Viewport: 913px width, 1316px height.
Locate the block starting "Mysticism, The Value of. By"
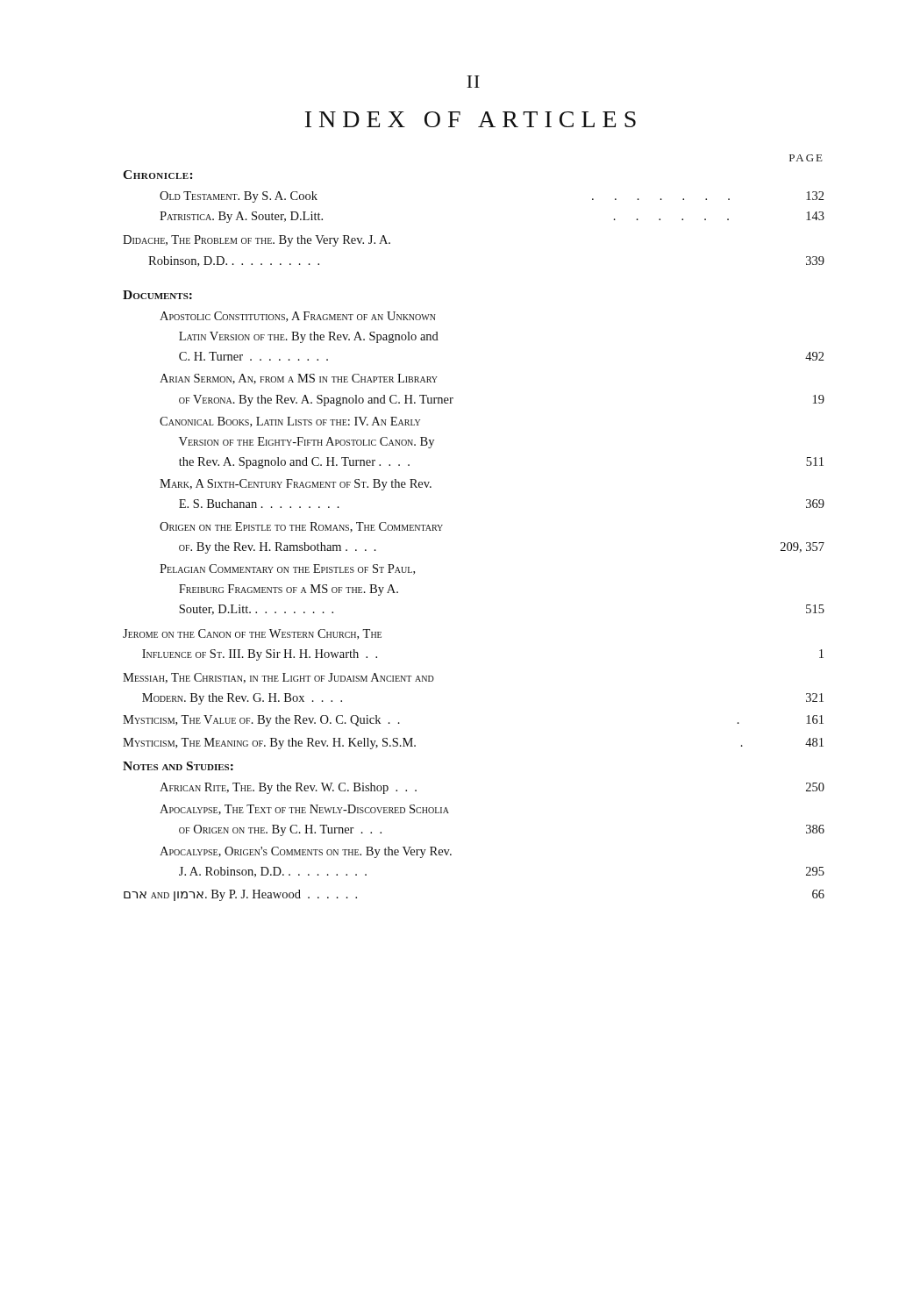pyautogui.click(x=245, y=721)
